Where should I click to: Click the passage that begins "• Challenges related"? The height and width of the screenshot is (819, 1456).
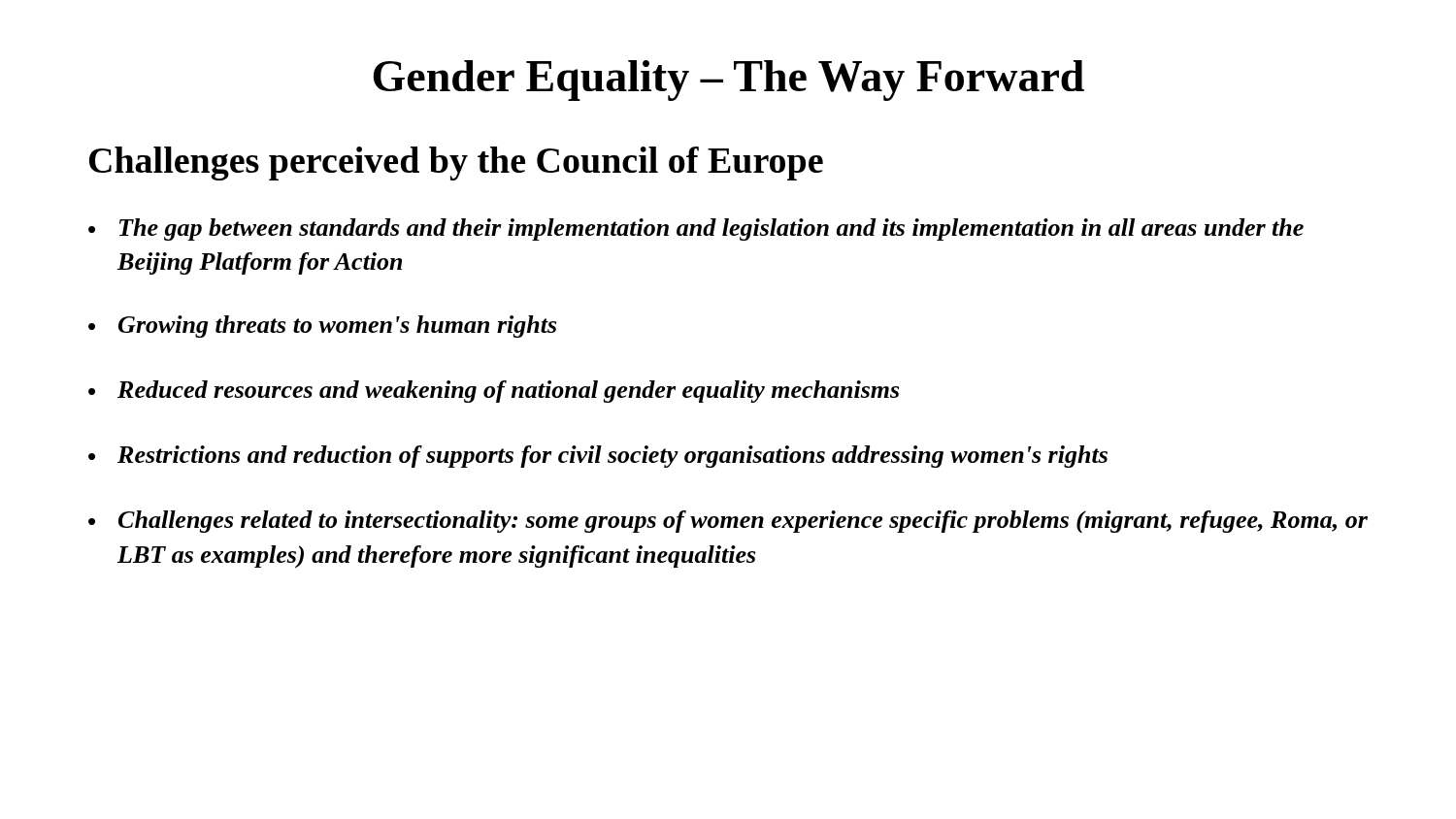coord(728,537)
